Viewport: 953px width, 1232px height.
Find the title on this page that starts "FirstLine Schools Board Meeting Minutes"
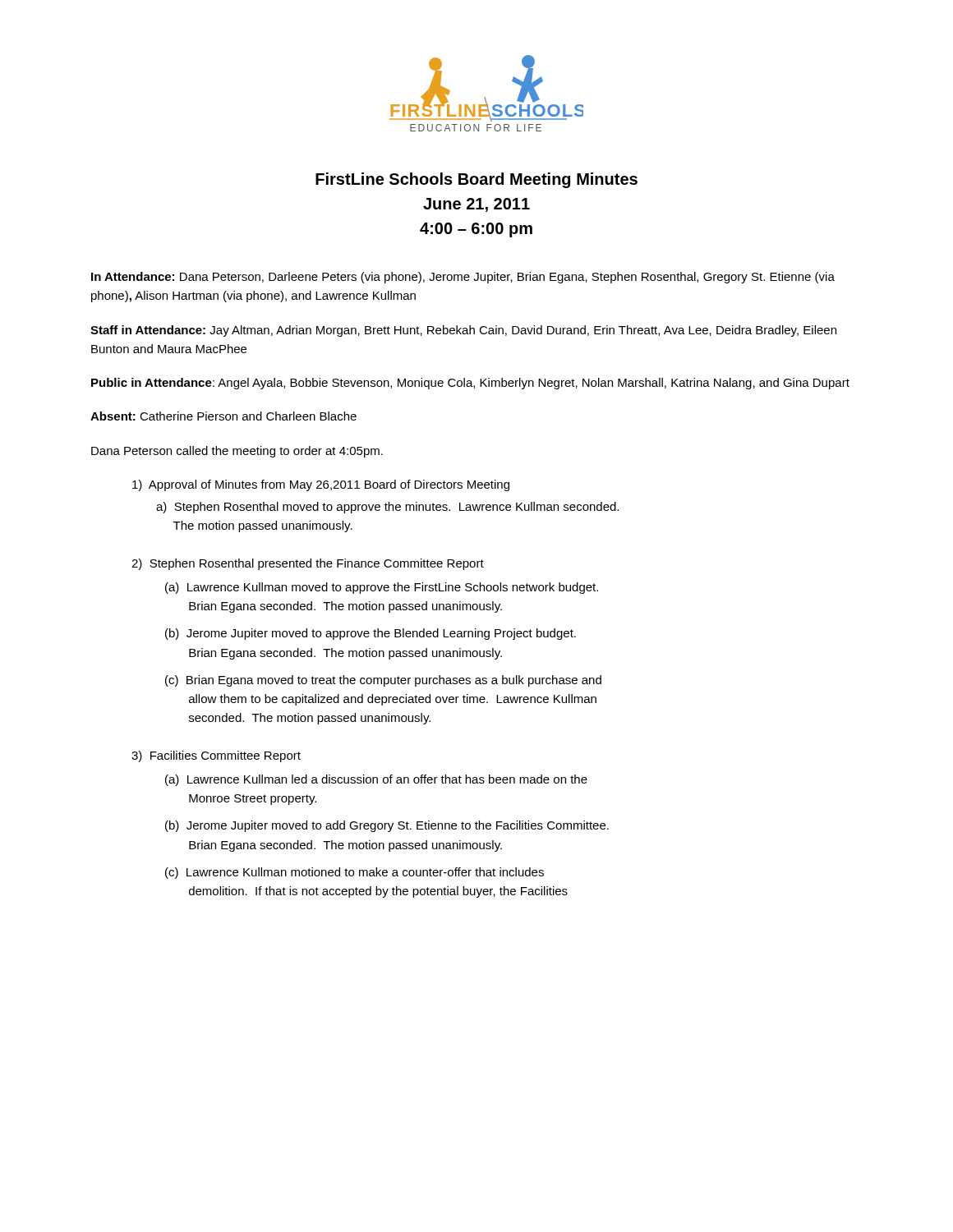pos(476,204)
